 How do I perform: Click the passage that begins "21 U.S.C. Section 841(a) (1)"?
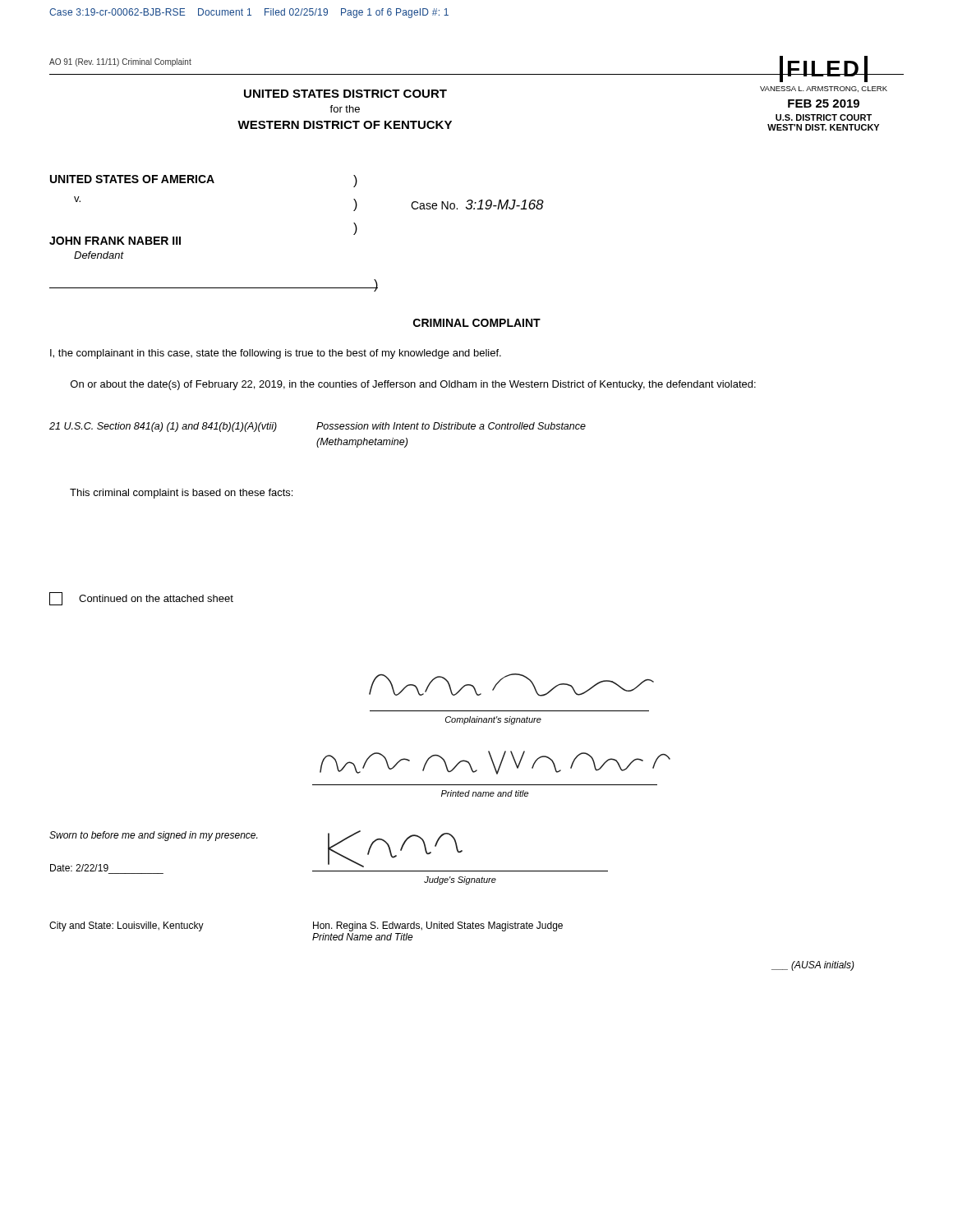(x=476, y=435)
